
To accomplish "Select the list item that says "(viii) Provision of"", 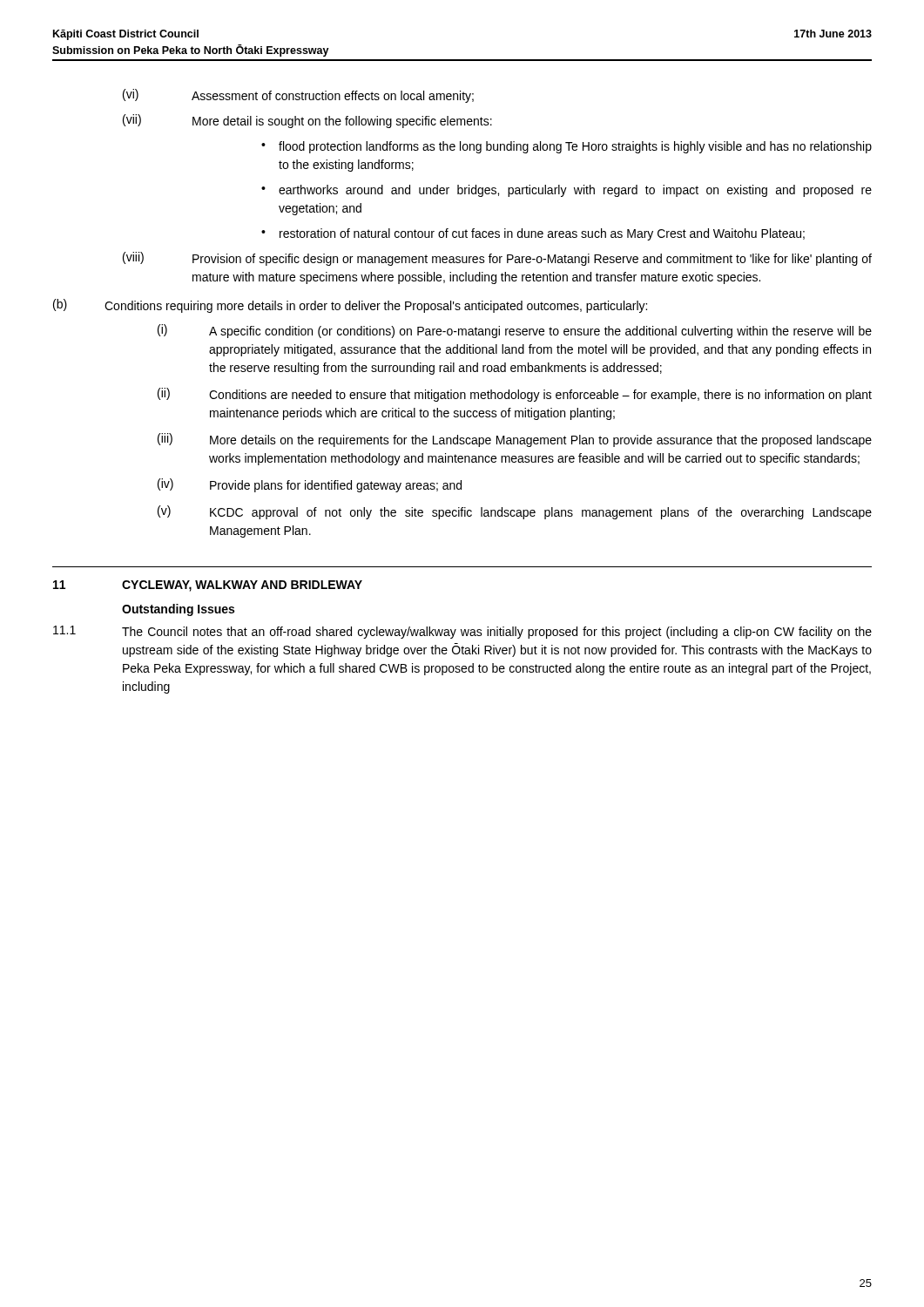I will pyautogui.click(x=462, y=268).
